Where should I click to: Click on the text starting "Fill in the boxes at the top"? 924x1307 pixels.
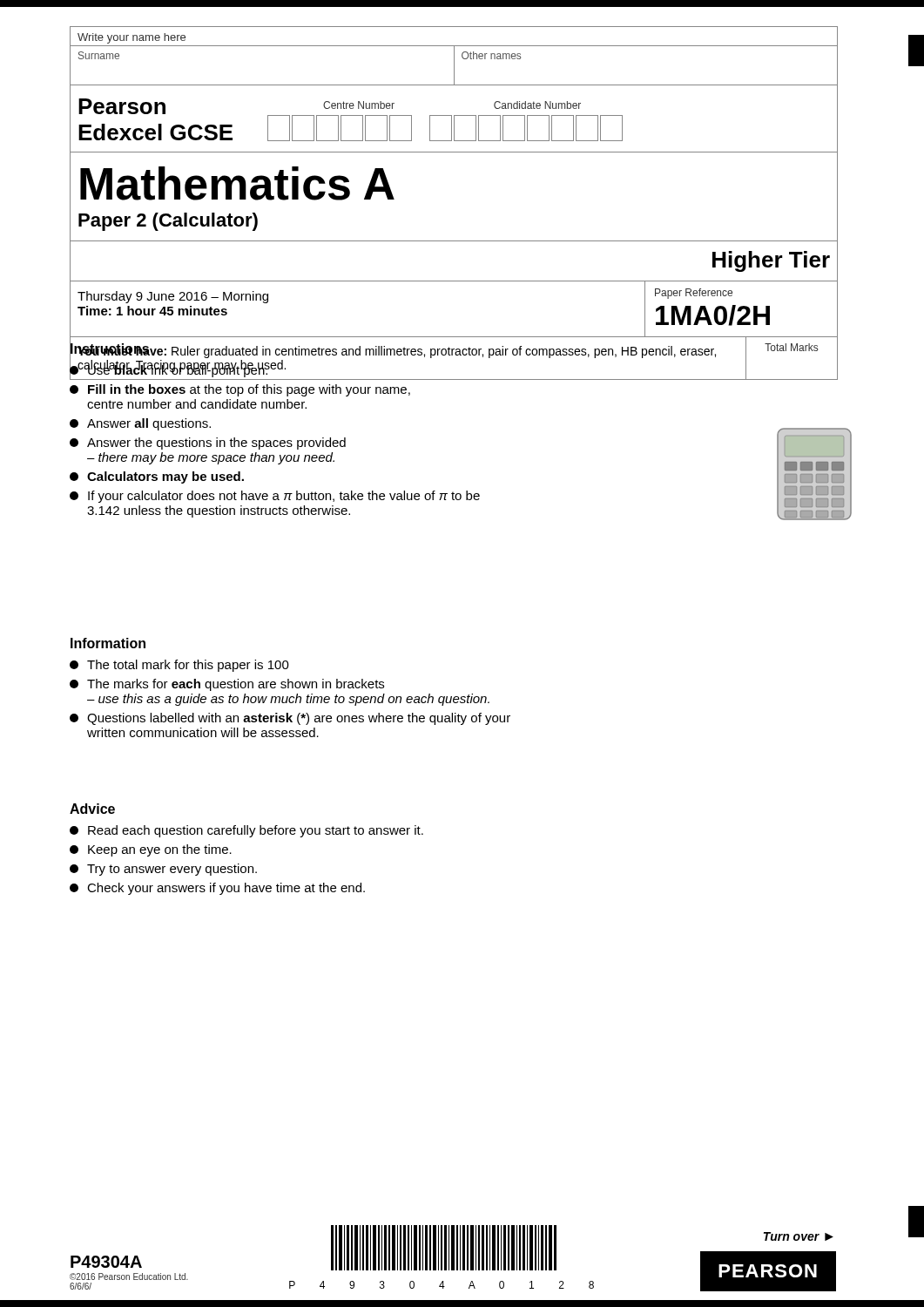pos(388,396)
